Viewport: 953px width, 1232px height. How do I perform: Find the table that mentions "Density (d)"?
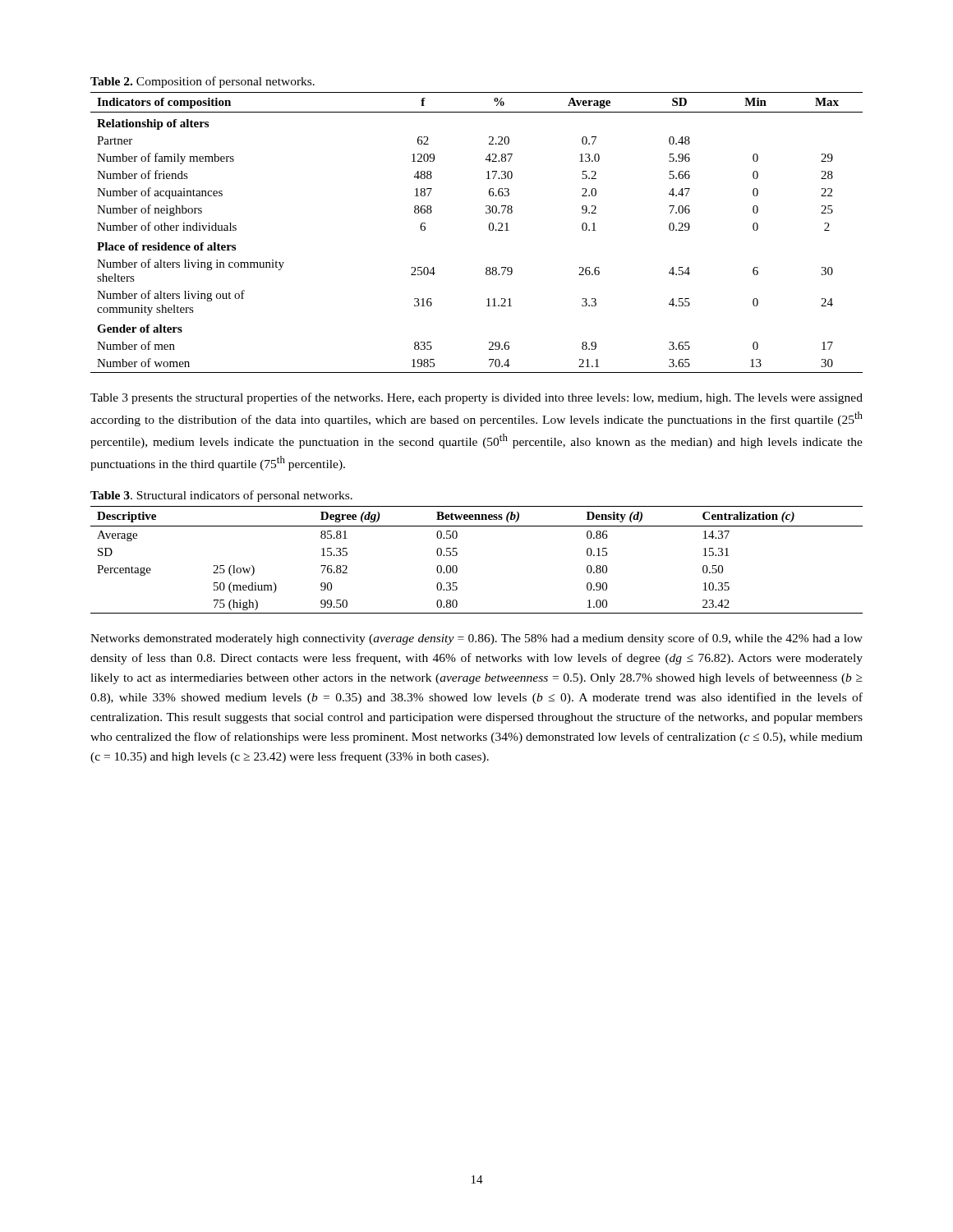click(x=476, y=559)
